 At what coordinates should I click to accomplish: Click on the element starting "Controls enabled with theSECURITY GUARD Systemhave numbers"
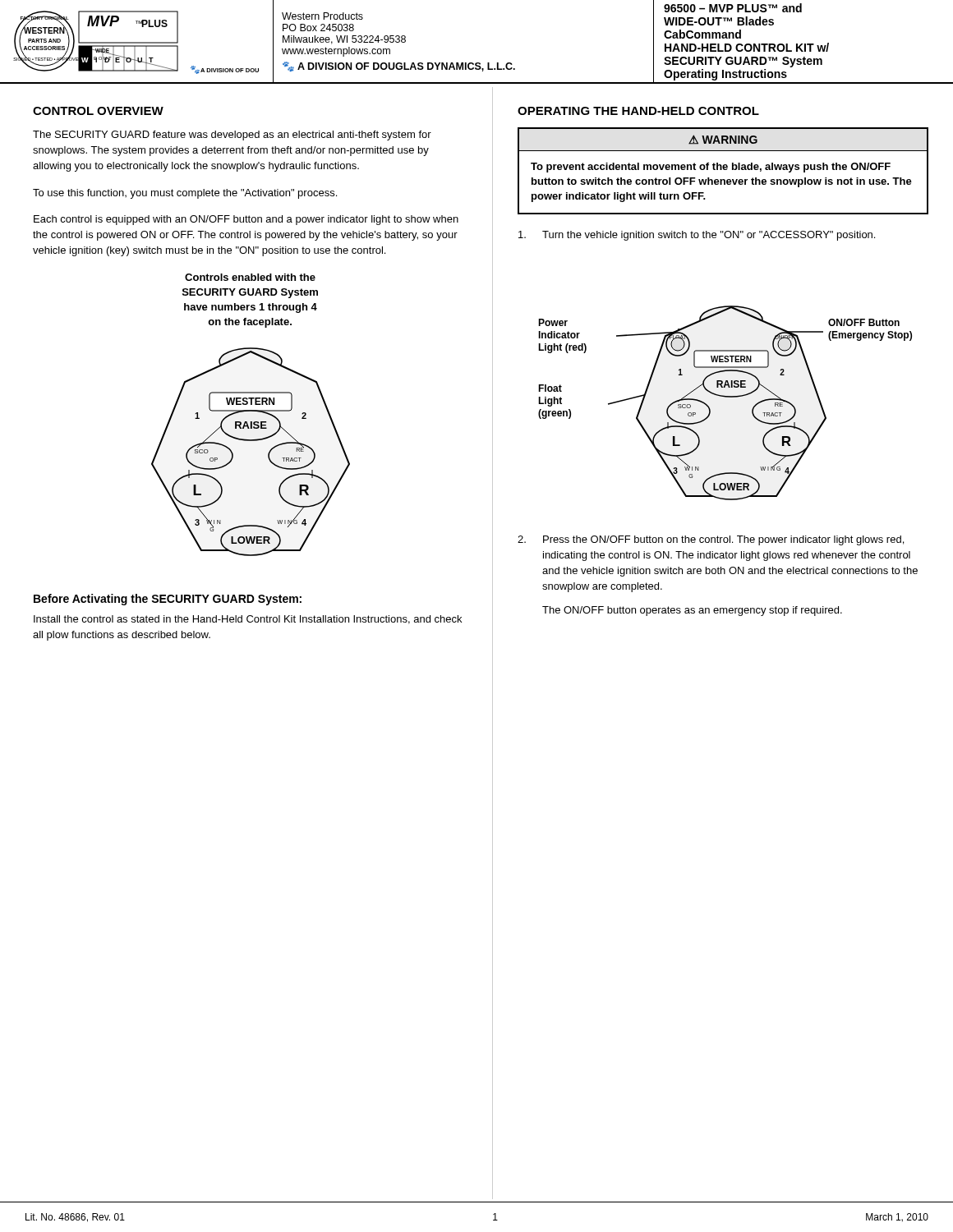[x=250, y=299]
